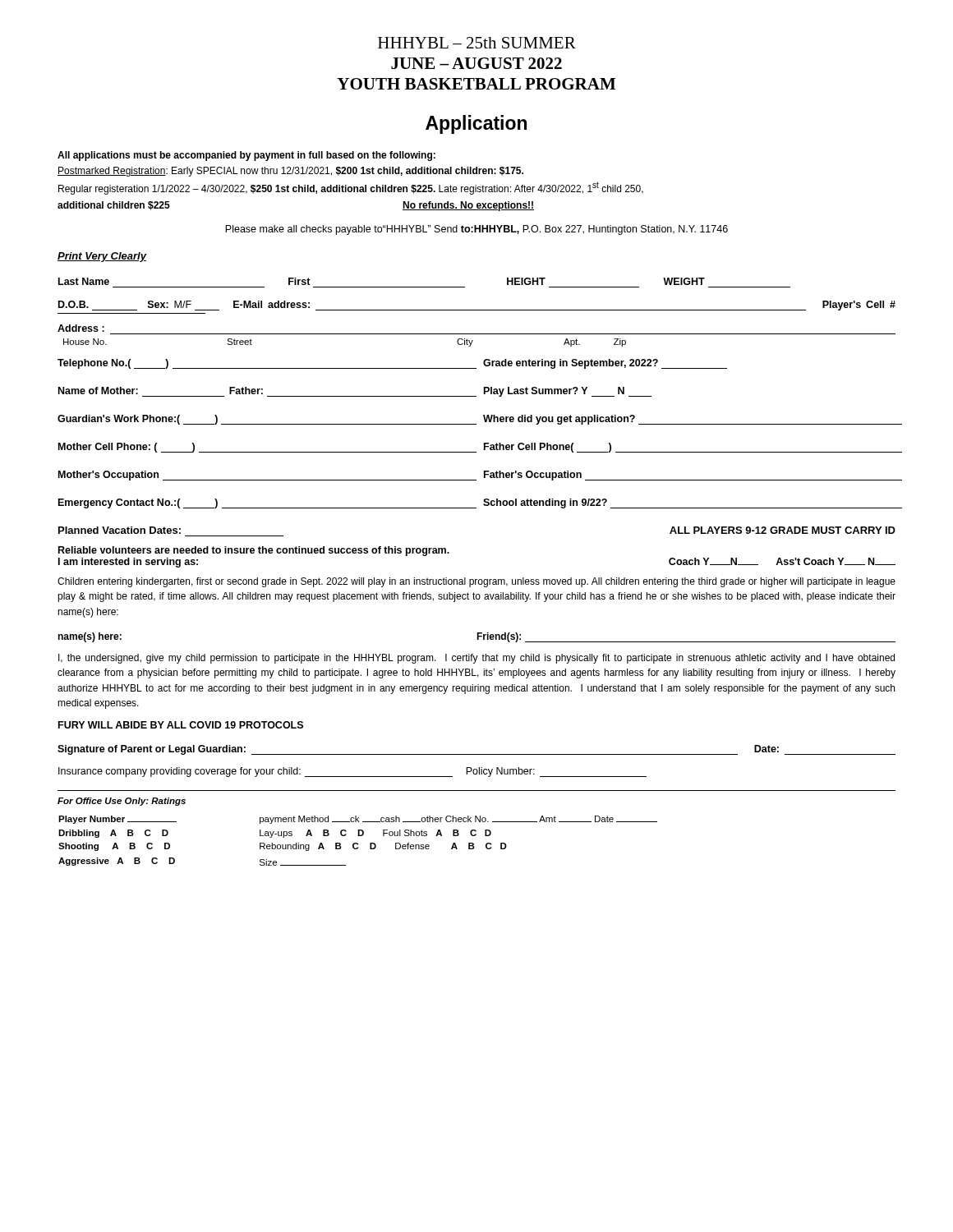Viewport: 953px width, 1232px height.
Task: Find the block on this page that starts "Emergency Contact No.:( ) School attending in"
Action: [x=476, y=505]
